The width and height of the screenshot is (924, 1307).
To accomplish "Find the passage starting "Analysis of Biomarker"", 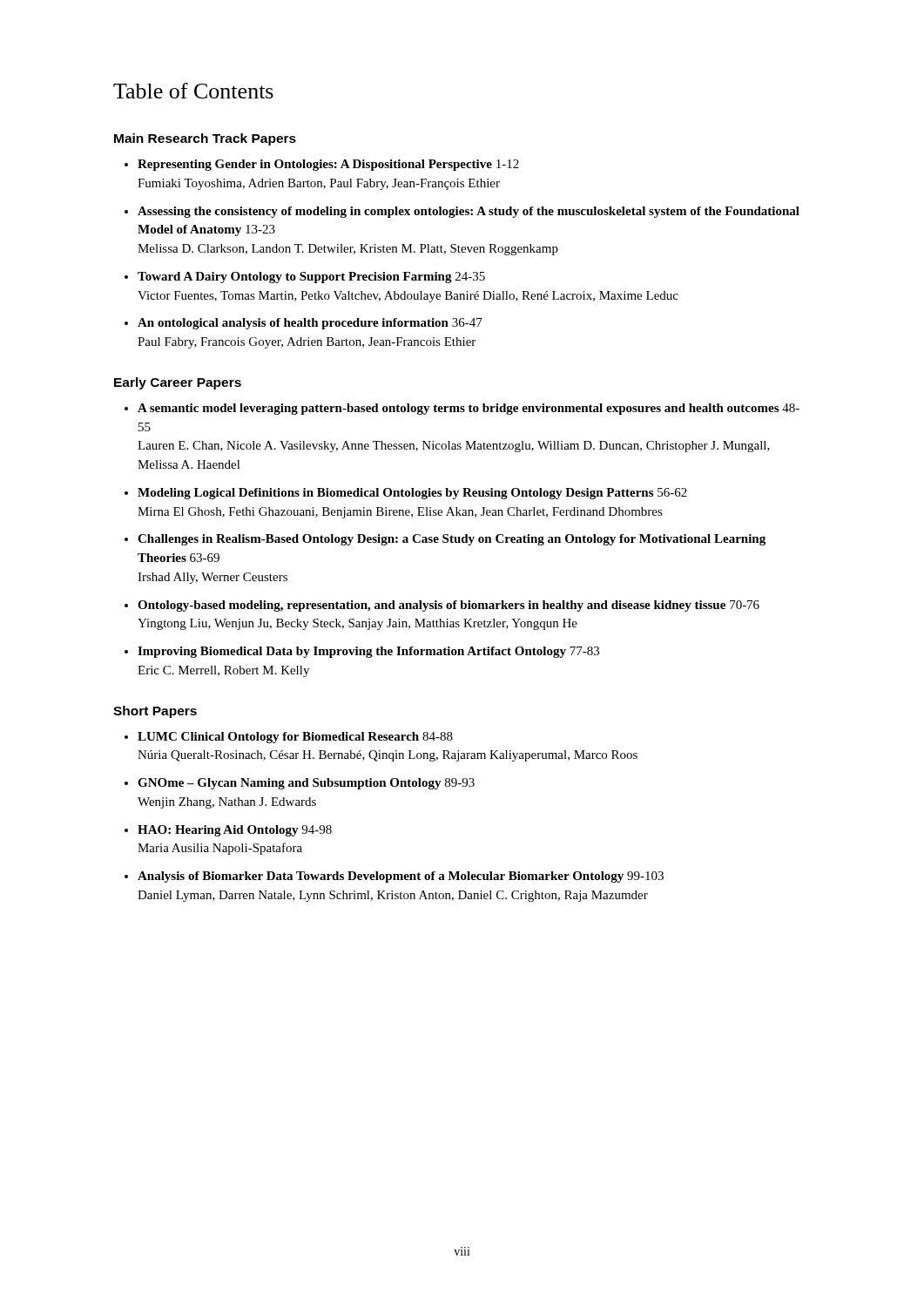I will pyautogui.click(x=474, y=887).
